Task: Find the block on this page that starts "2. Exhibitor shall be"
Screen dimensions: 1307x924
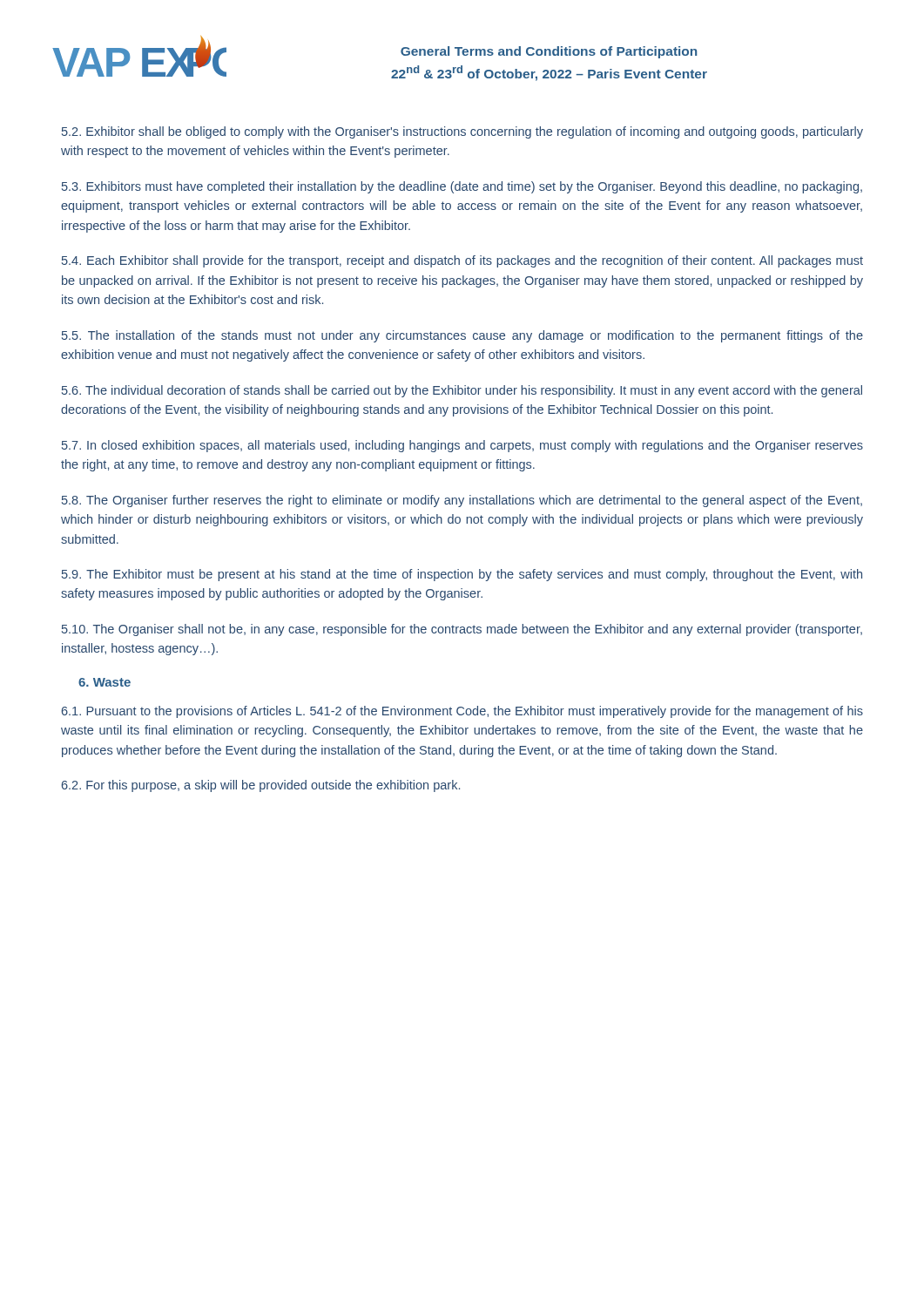Action: [x=462, y=141]
